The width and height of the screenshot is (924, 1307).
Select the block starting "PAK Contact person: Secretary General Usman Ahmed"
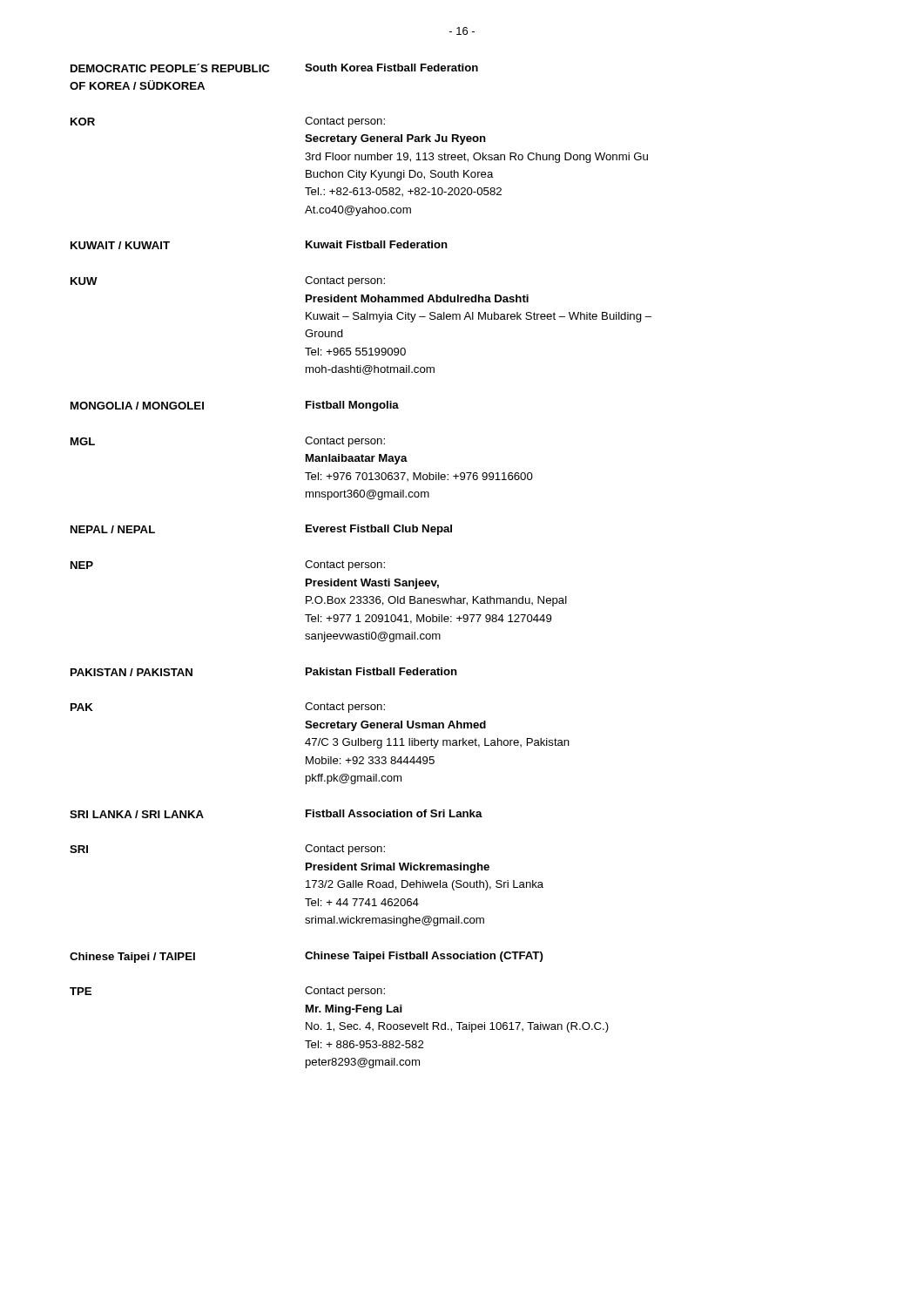pyautogui.click(x=462, y=743)
